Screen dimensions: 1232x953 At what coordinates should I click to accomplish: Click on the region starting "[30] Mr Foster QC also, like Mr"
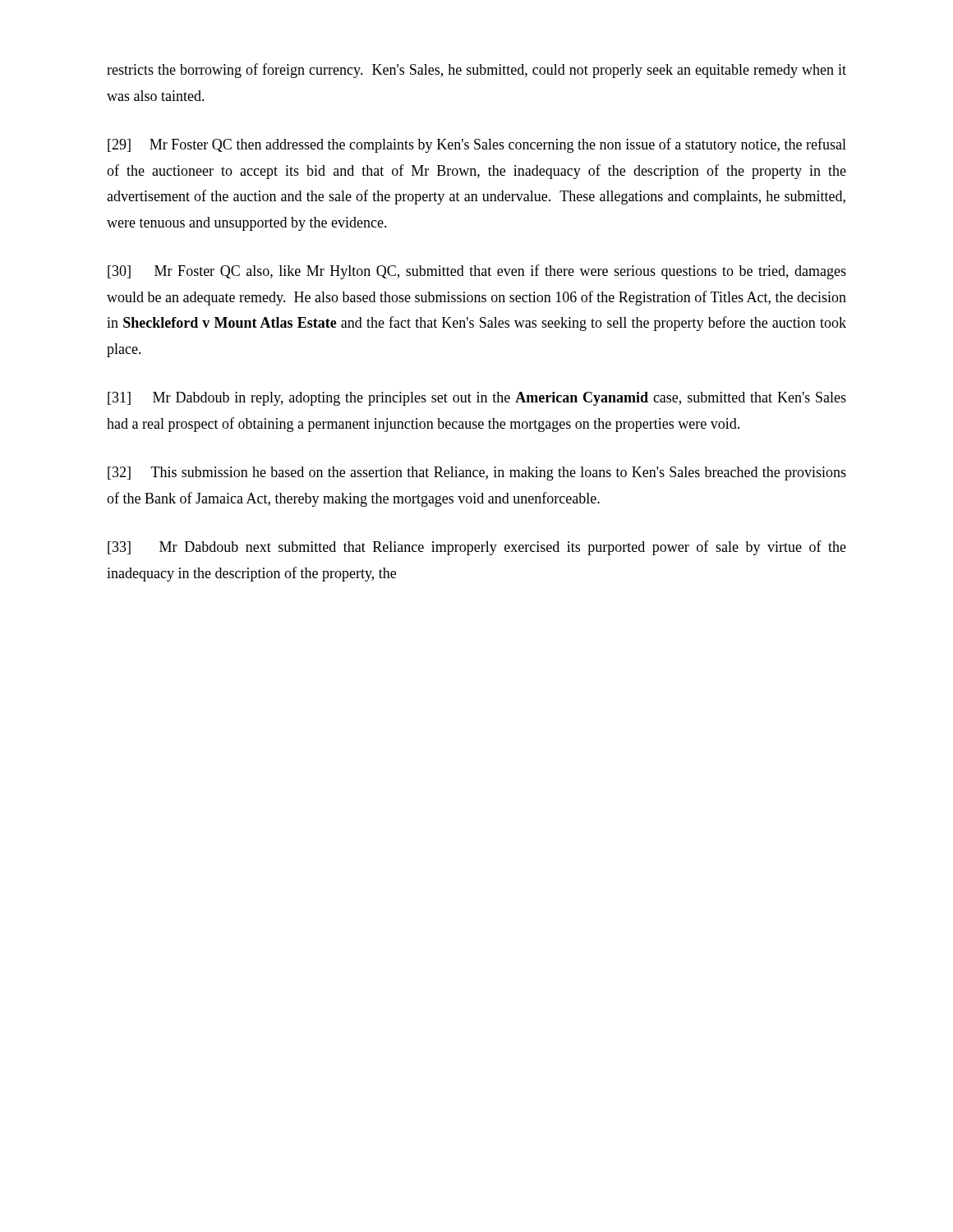click(476, 308)
